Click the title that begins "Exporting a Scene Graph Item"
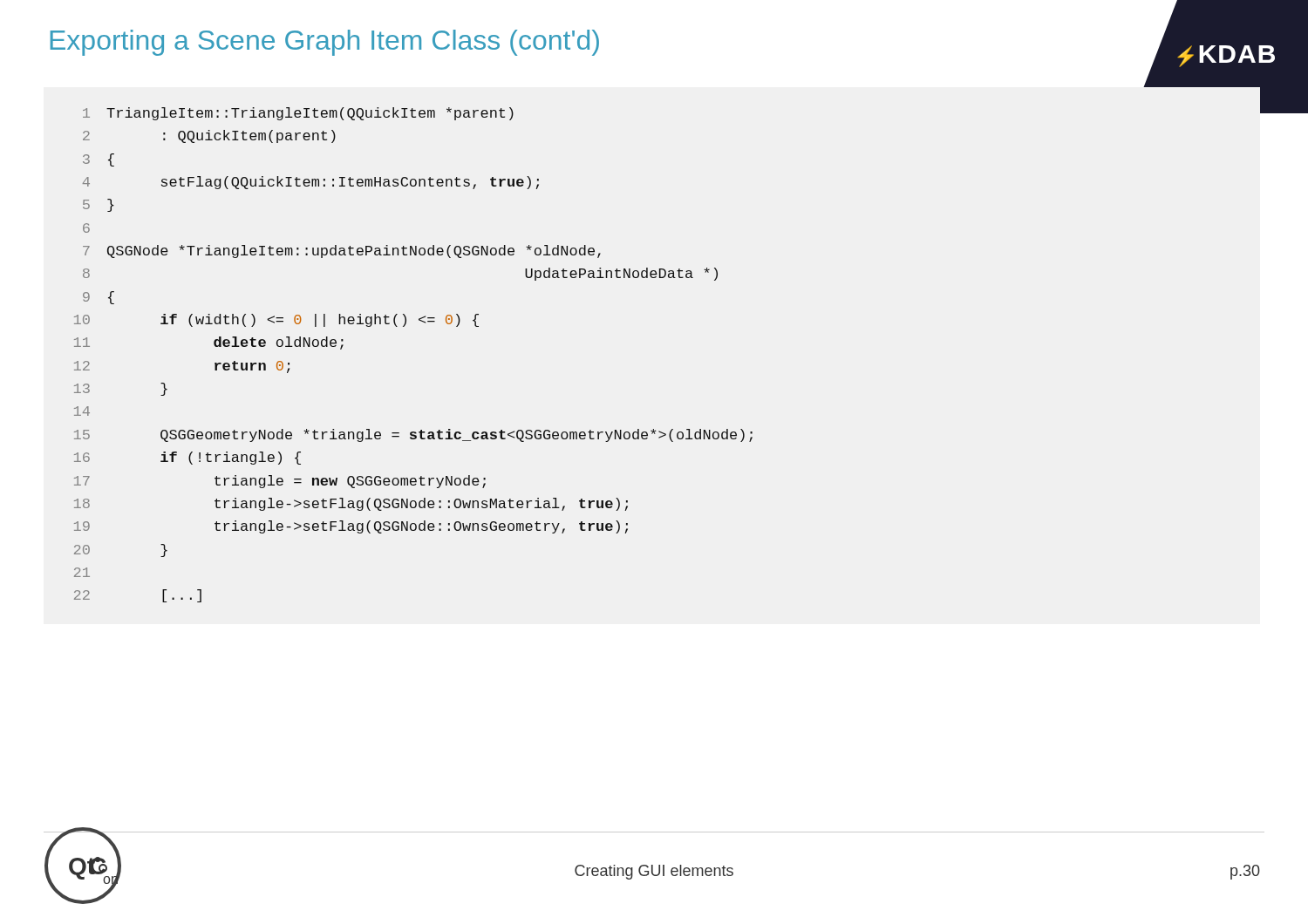 [x=324, y=40]
